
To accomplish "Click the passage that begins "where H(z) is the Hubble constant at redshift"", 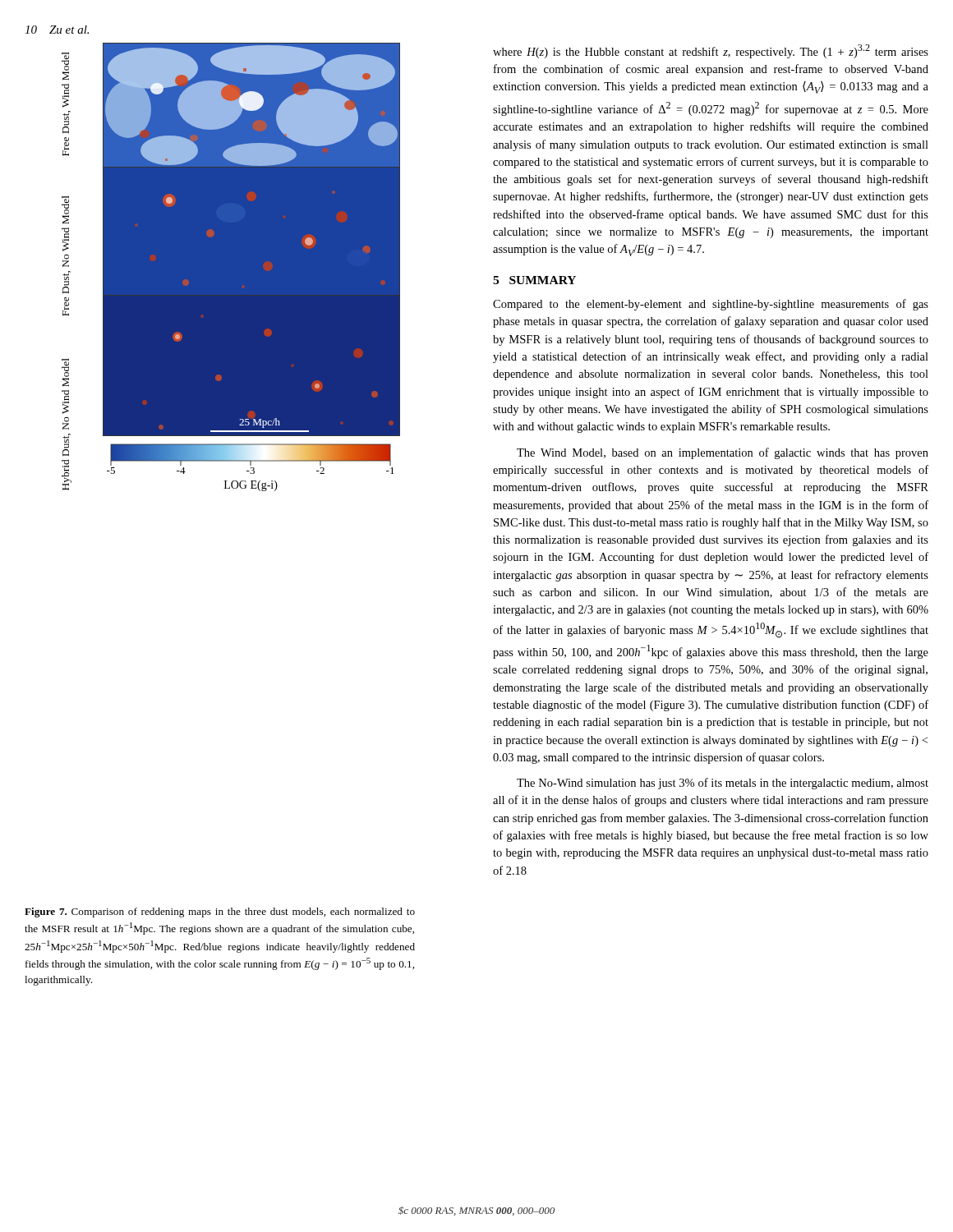I will coord(711,150).
